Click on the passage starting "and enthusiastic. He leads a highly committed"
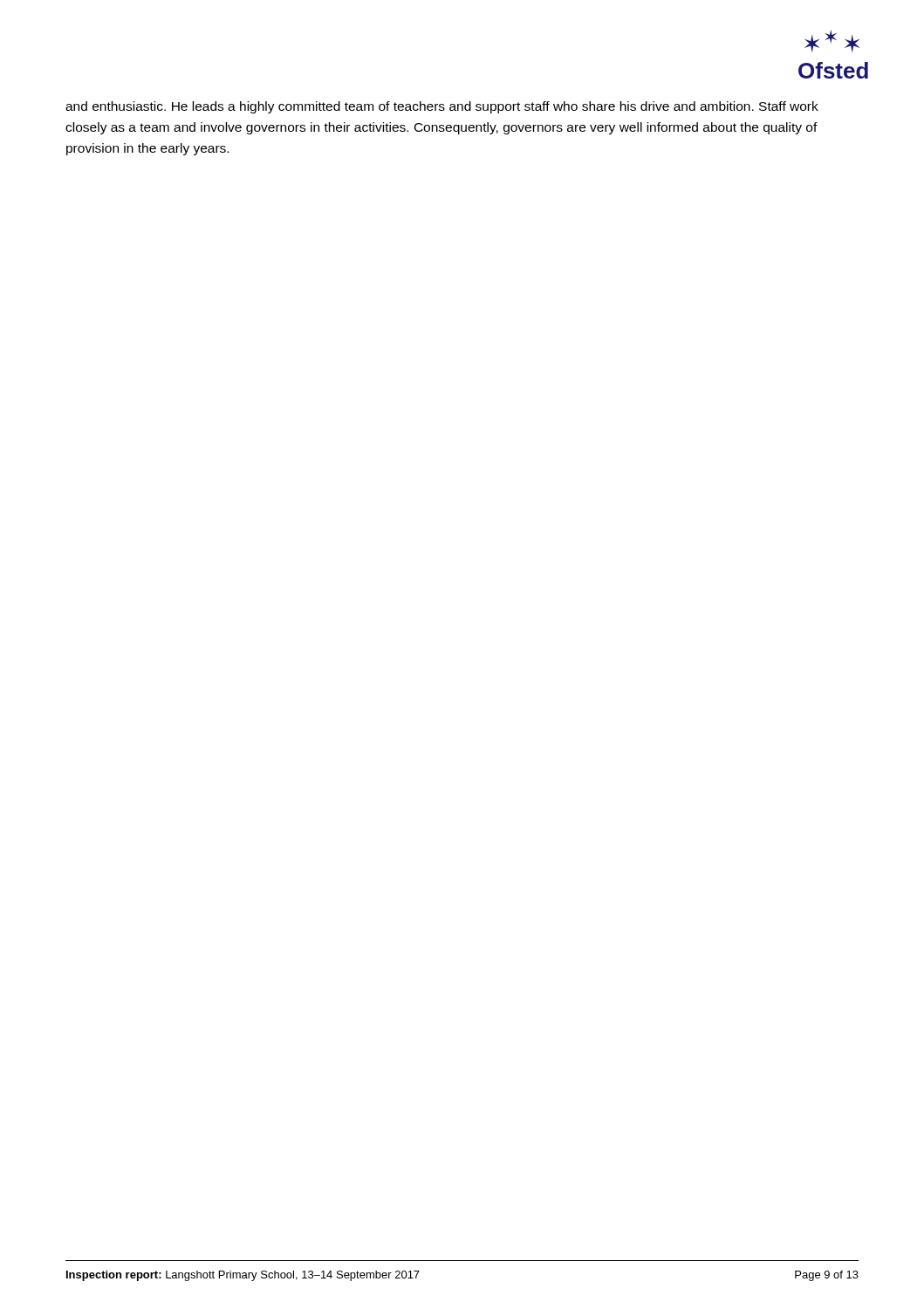Viewport: 924px width, 1309px height. point(442,127)
